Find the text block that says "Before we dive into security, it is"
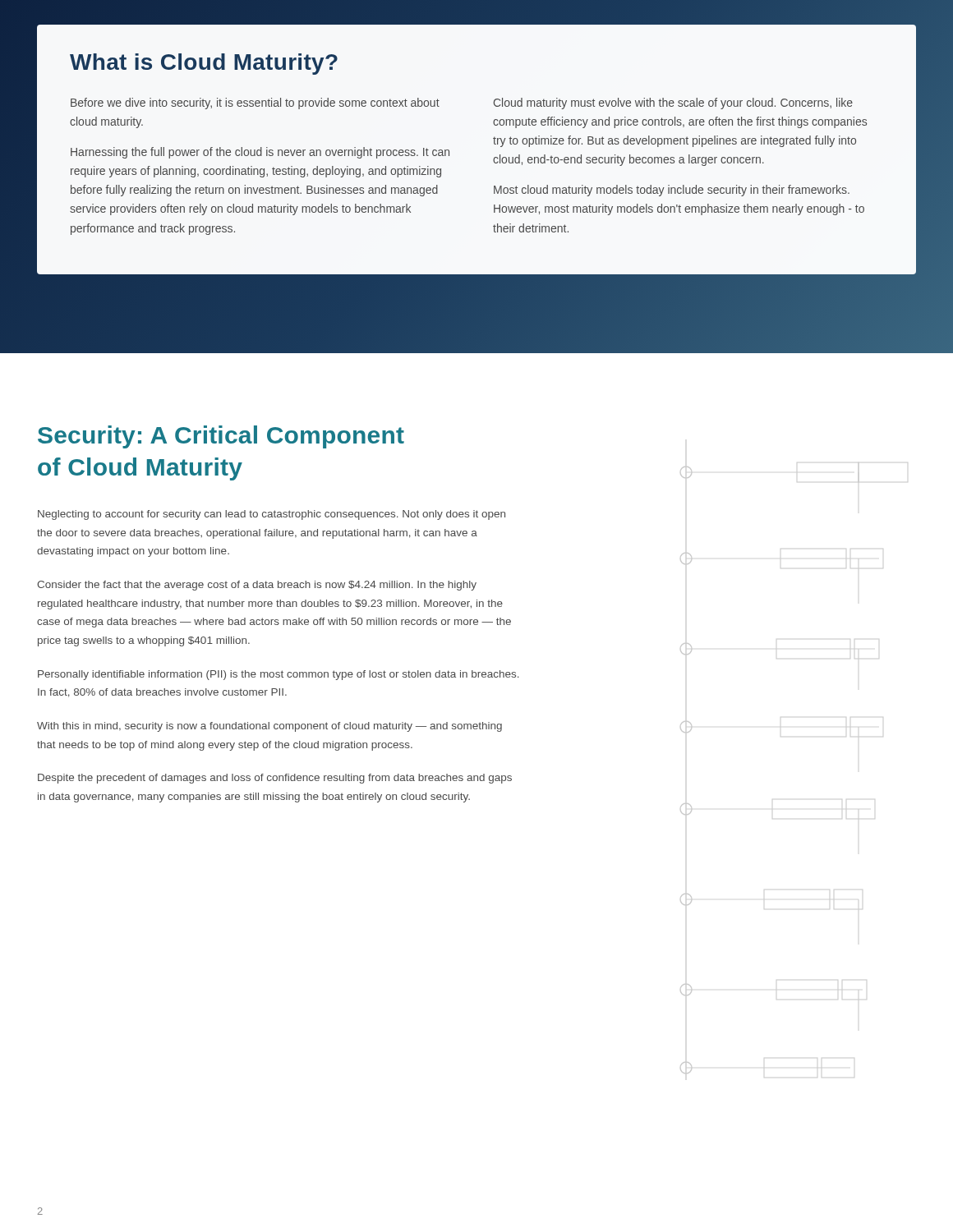This screenshot has height=1232, width=953. (x=265, y=166)
